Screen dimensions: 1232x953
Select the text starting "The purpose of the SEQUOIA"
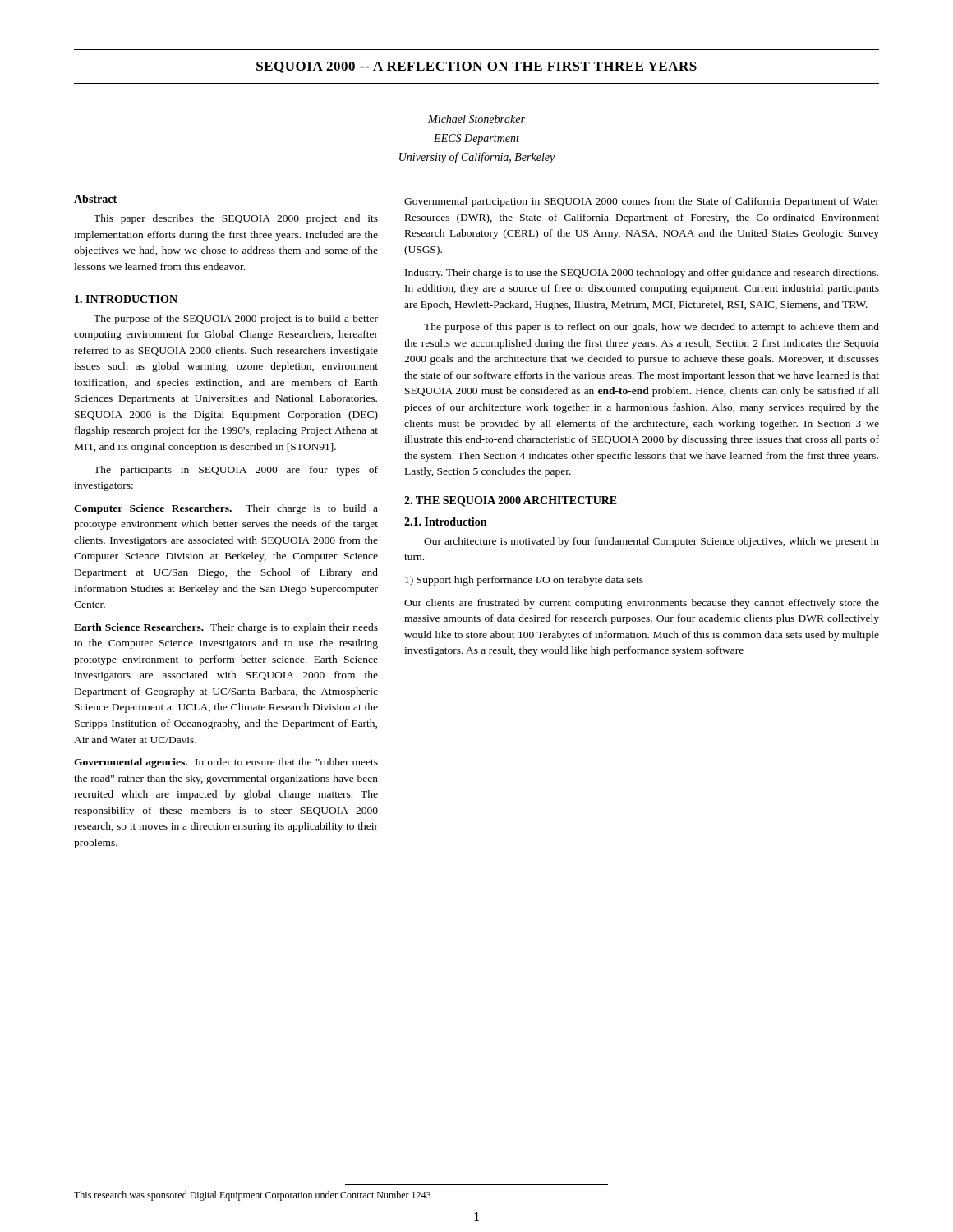[x=226, y=382]
